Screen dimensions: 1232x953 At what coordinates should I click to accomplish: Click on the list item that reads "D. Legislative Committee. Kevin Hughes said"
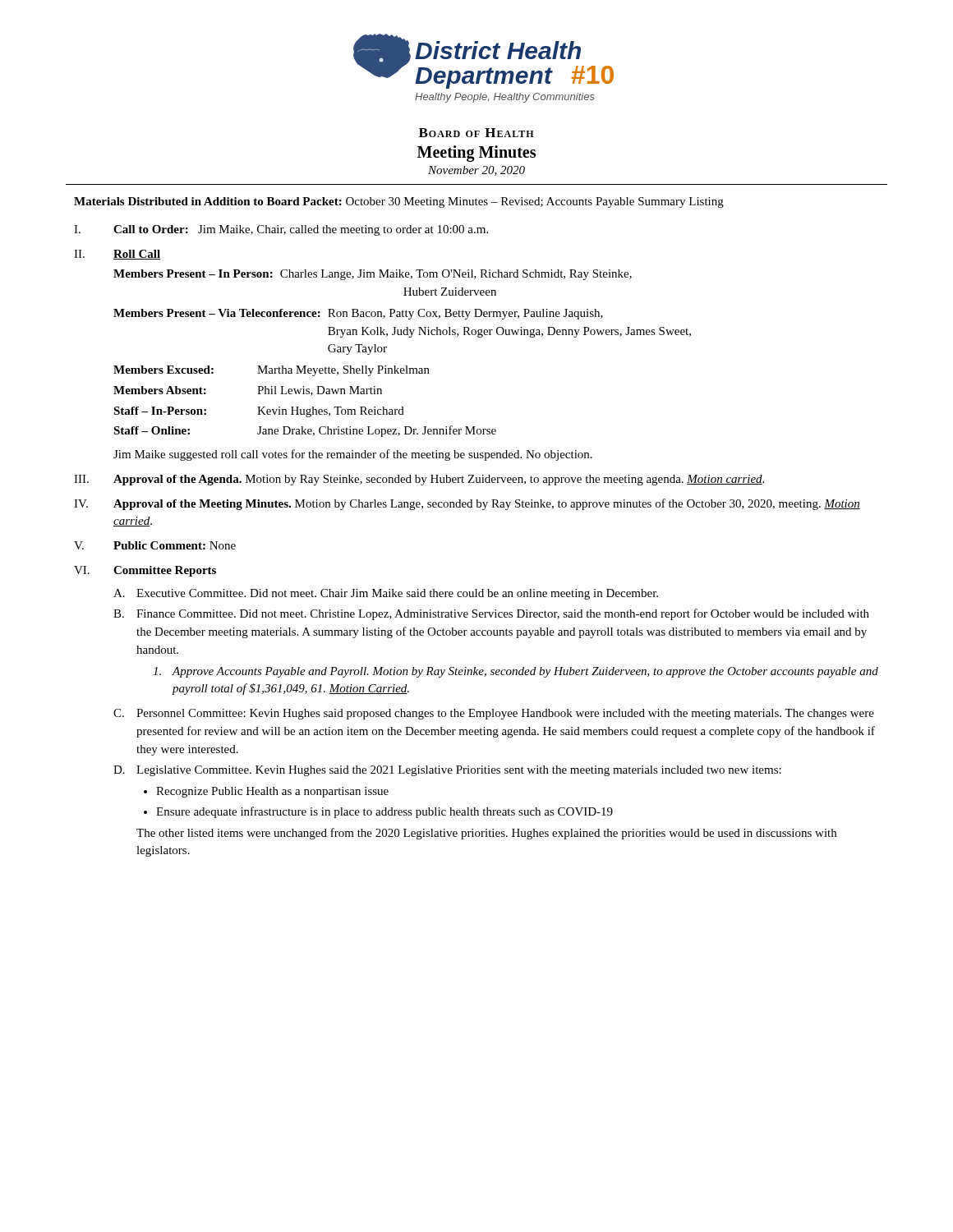click(496, 811)
